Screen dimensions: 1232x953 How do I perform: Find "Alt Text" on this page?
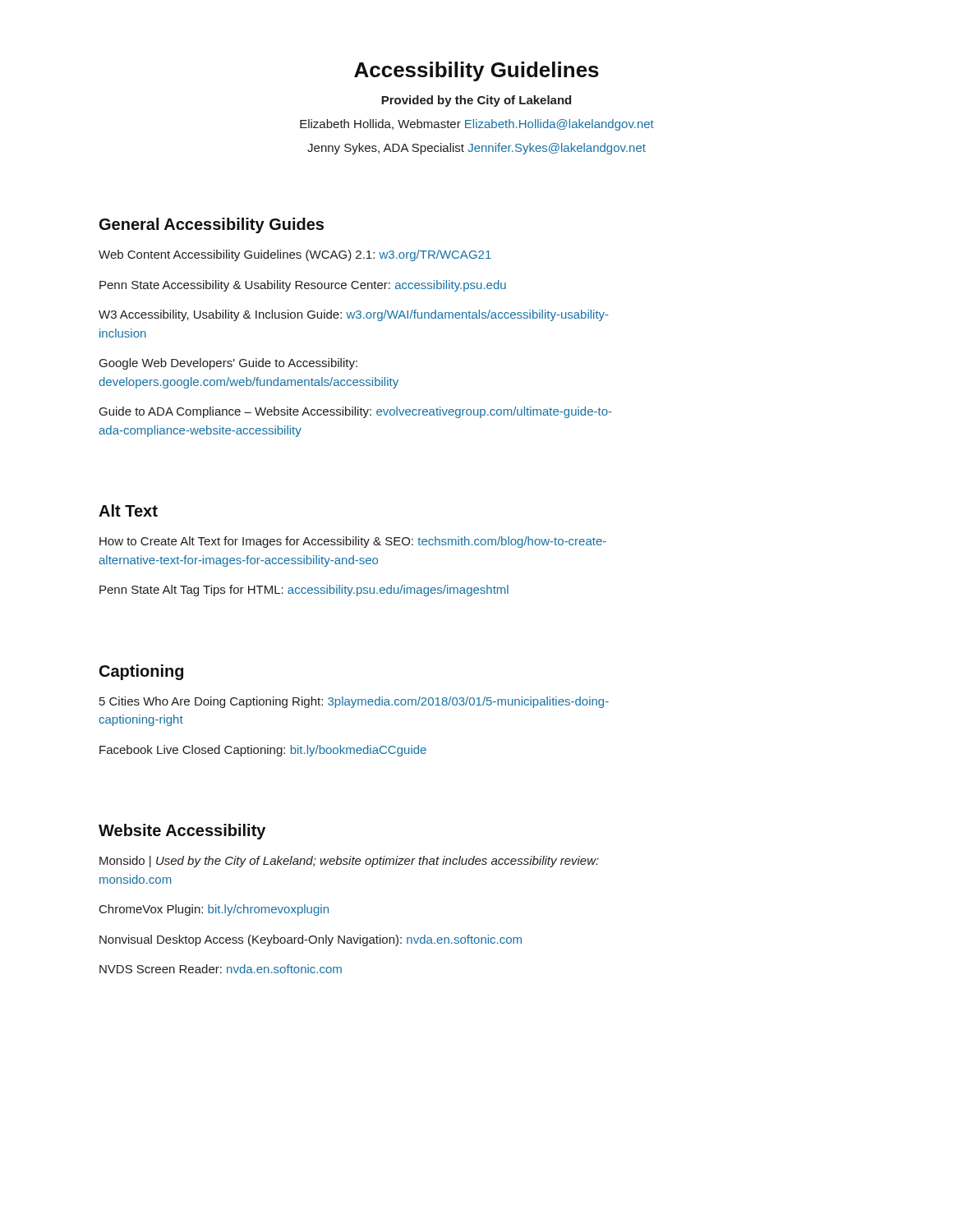pyautogui.click(x=128, y=510)
